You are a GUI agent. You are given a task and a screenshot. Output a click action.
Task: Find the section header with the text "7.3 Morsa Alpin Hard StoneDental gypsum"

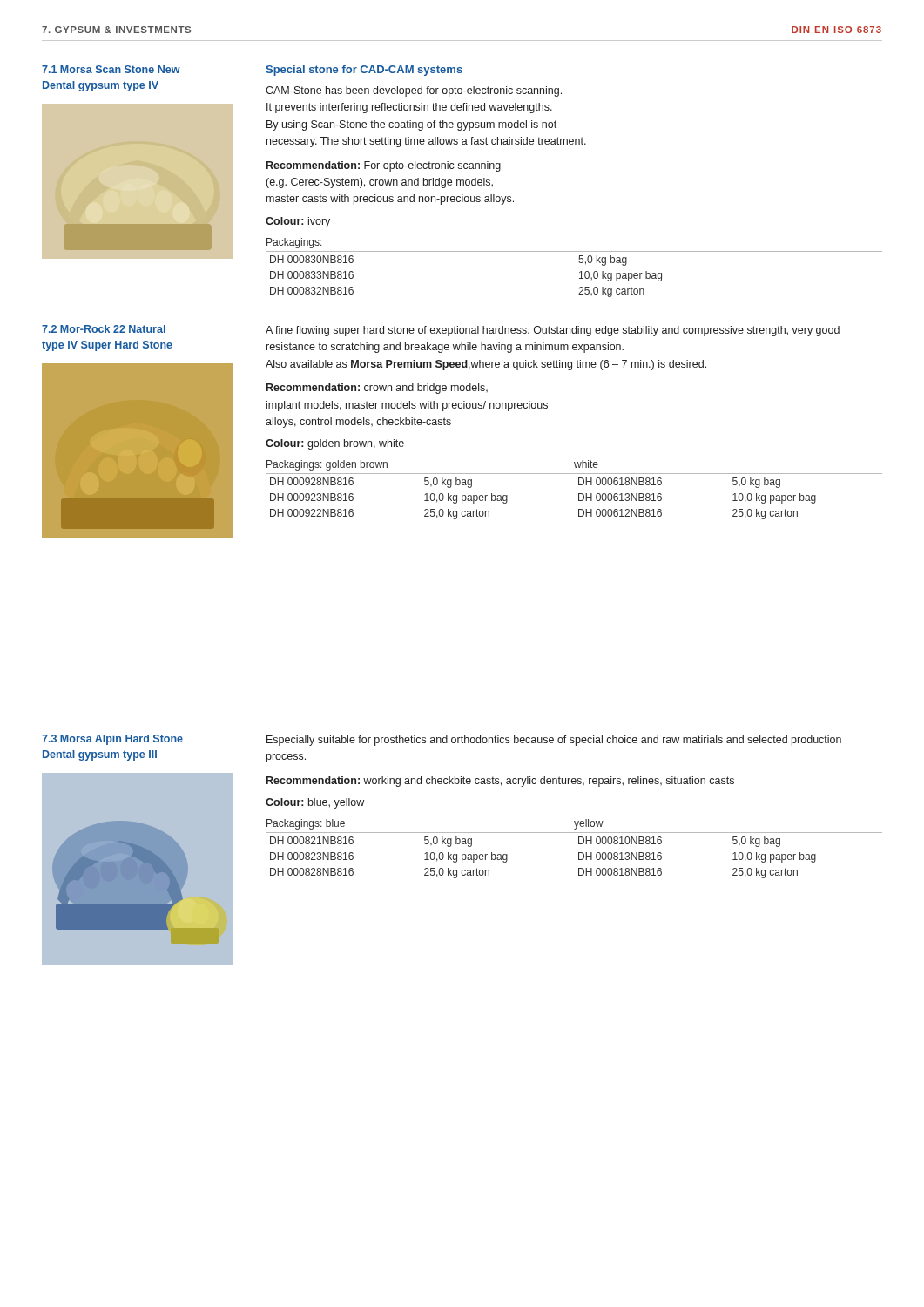112,747
